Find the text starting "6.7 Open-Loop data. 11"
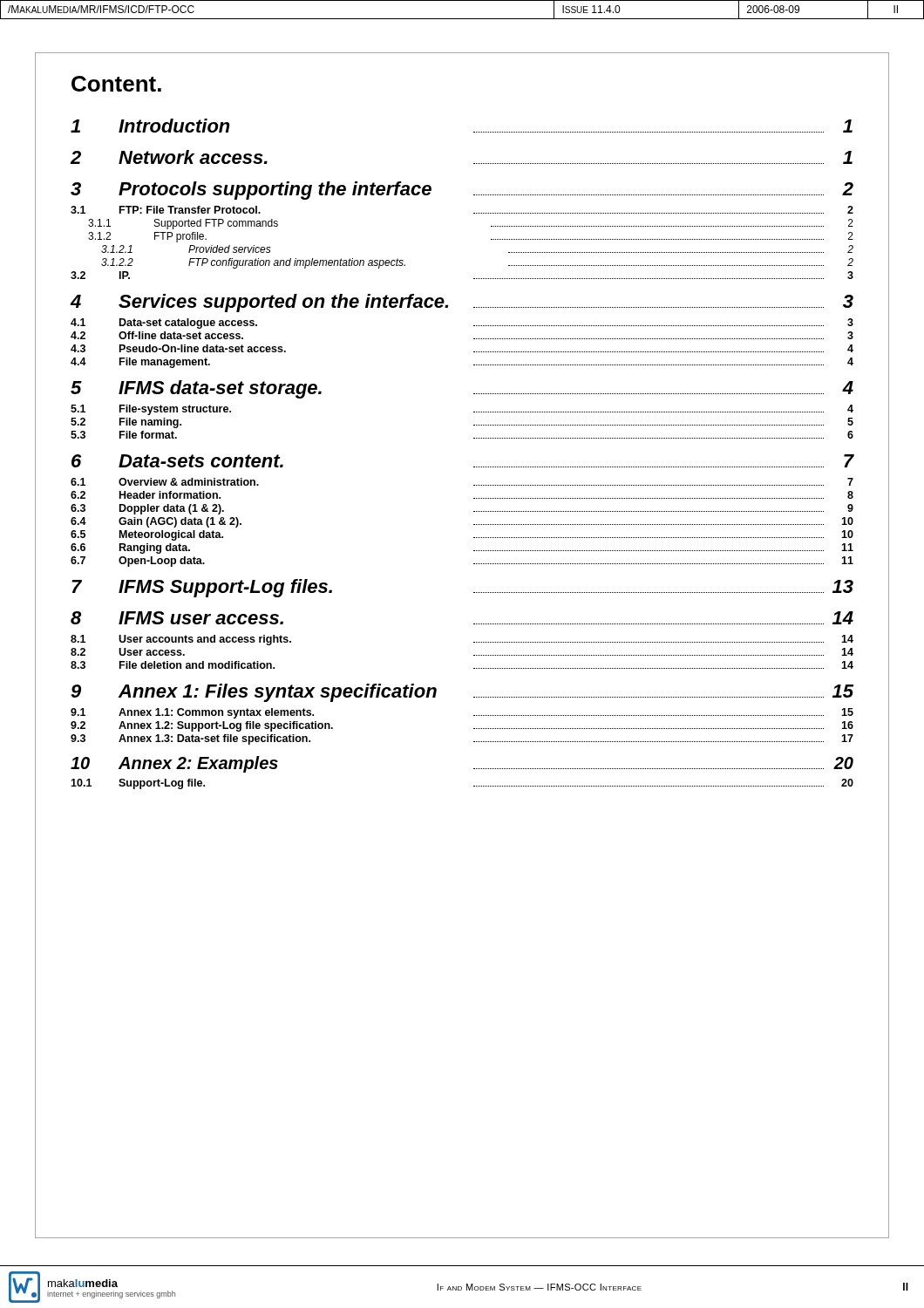The width and height of the screenshot is (924, 1308). 462,561
